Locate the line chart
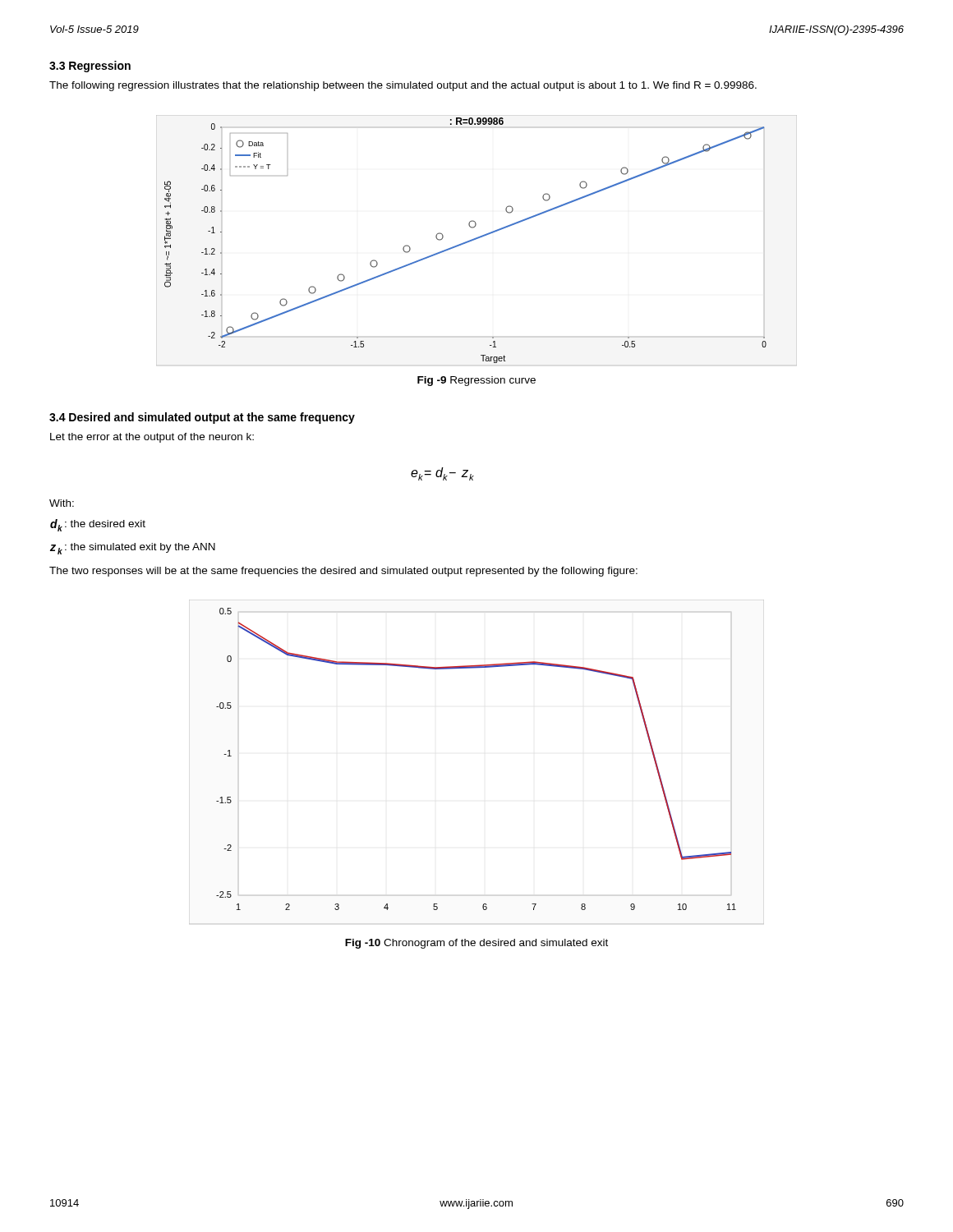Screen dimensions: 1232x953 476,764
